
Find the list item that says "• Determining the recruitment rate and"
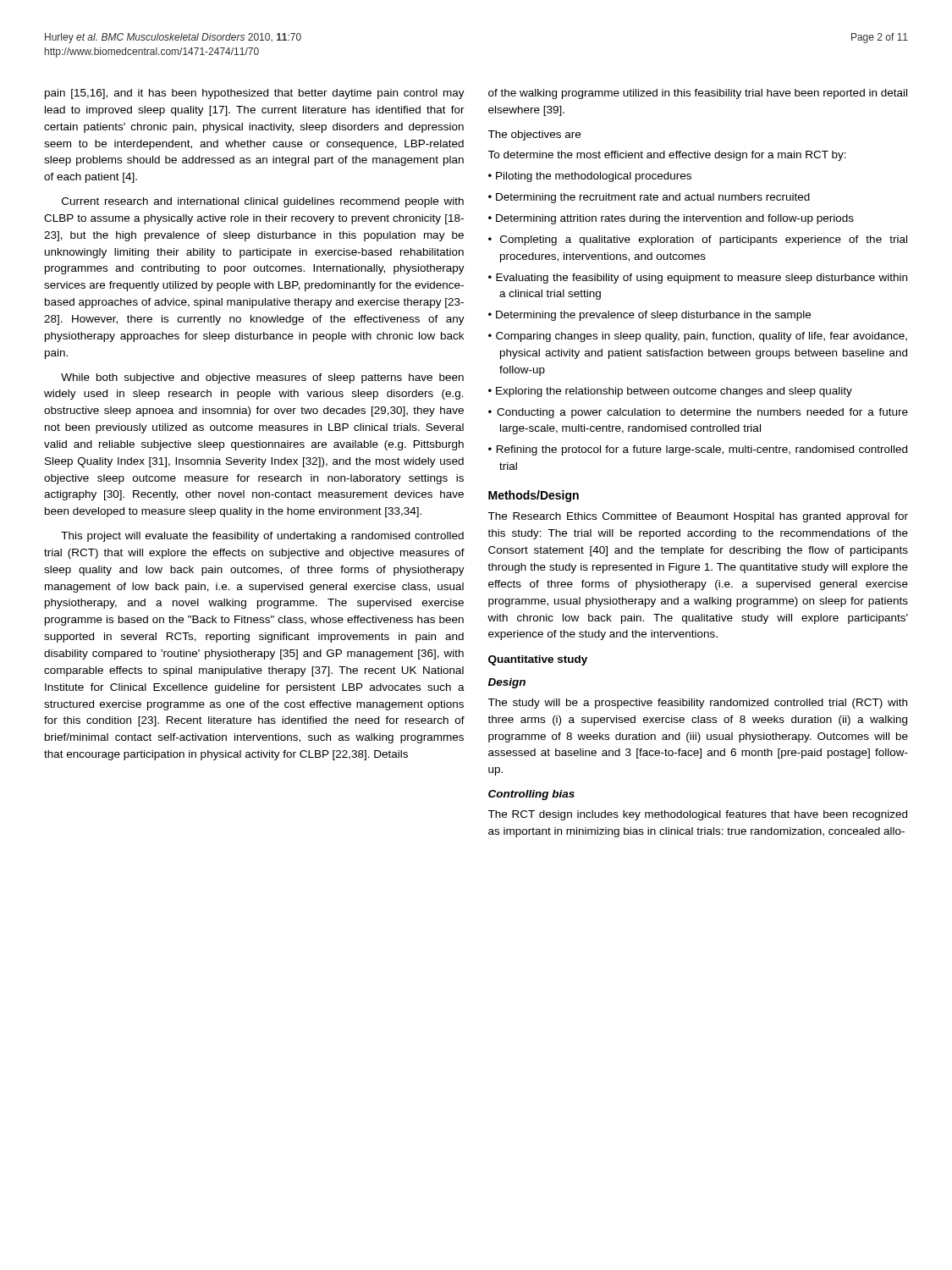tap(698, 197)
